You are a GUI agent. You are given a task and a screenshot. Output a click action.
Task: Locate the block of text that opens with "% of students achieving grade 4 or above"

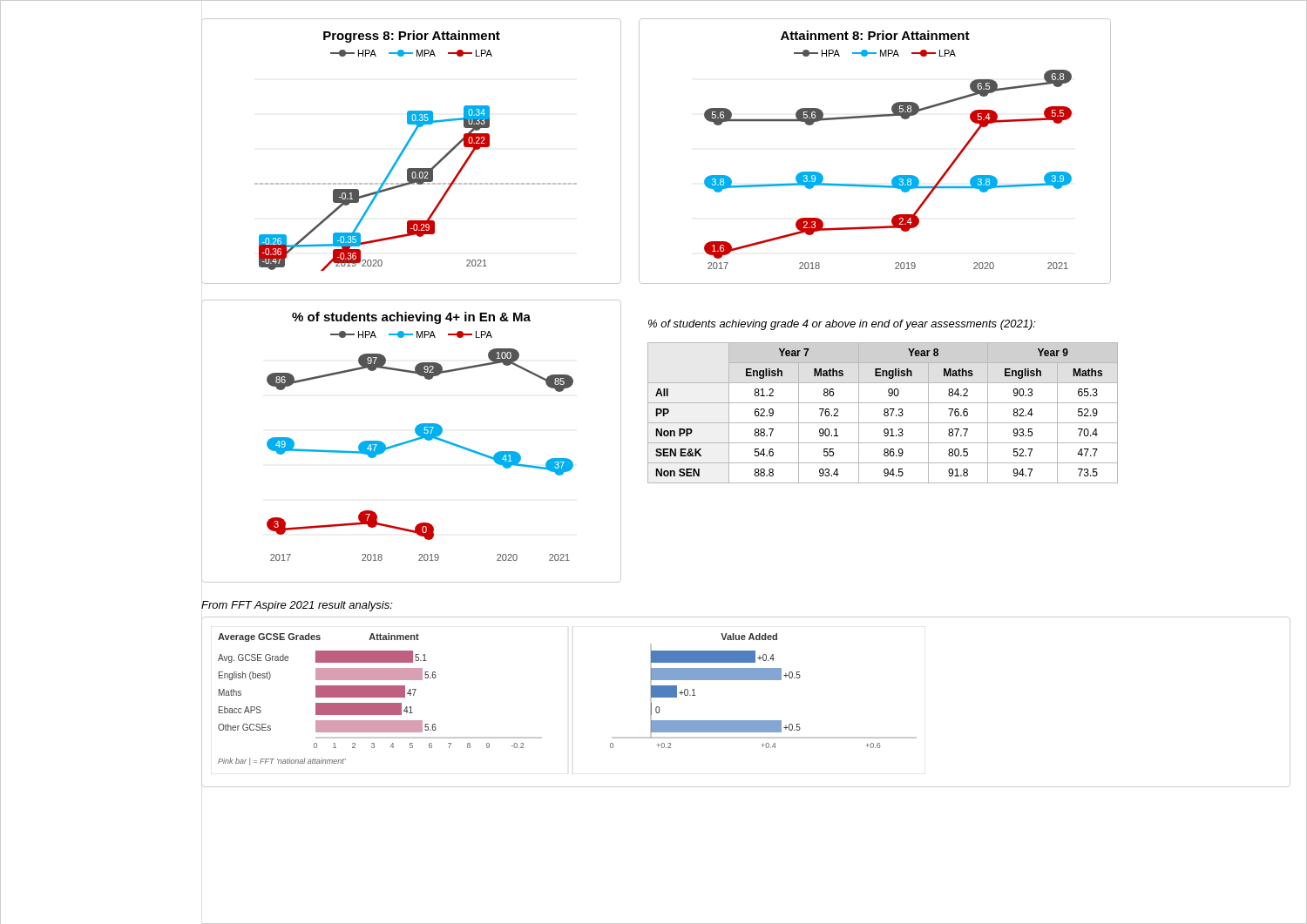[x=842, y=324]
